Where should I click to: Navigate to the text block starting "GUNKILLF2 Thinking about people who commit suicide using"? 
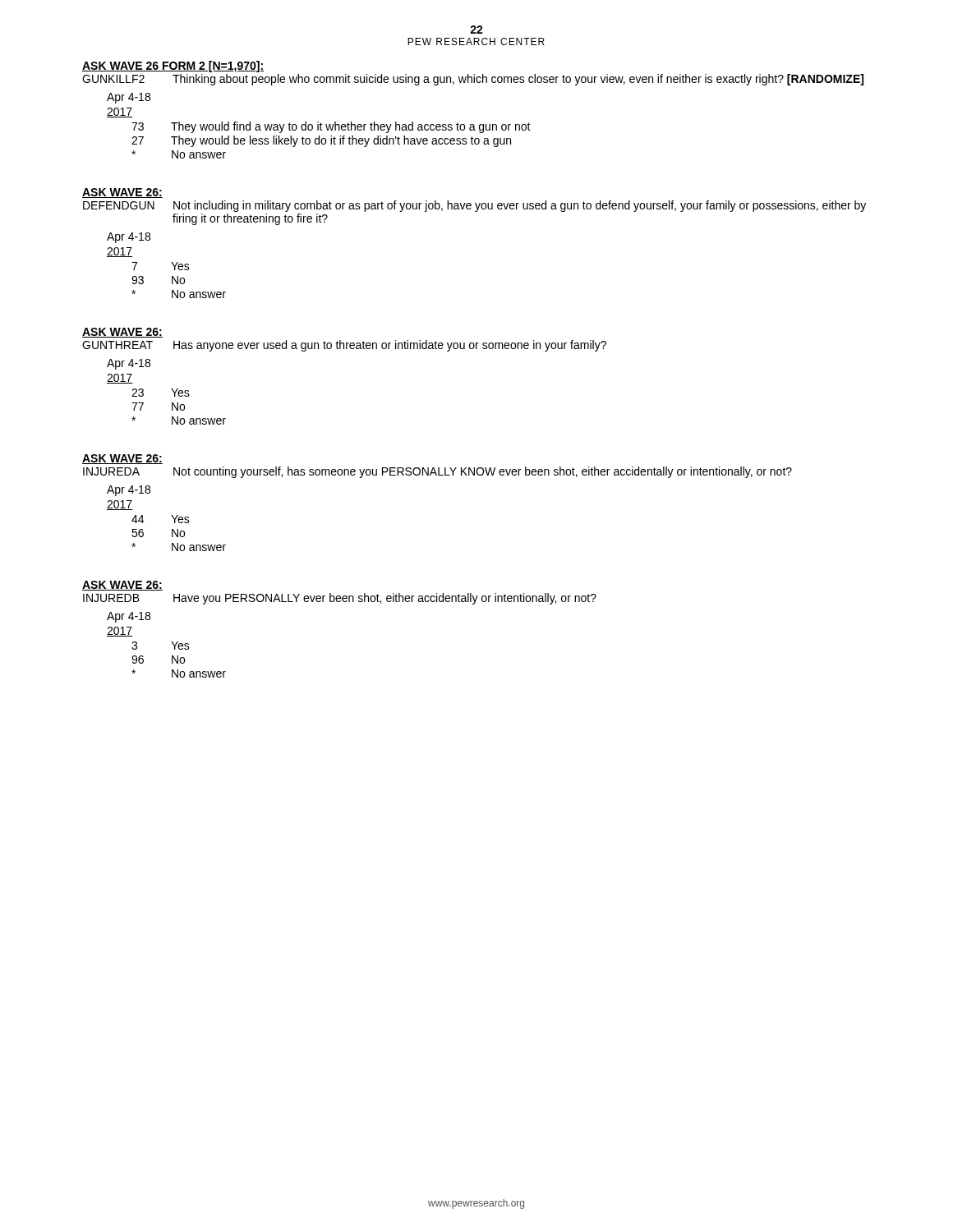476,117
